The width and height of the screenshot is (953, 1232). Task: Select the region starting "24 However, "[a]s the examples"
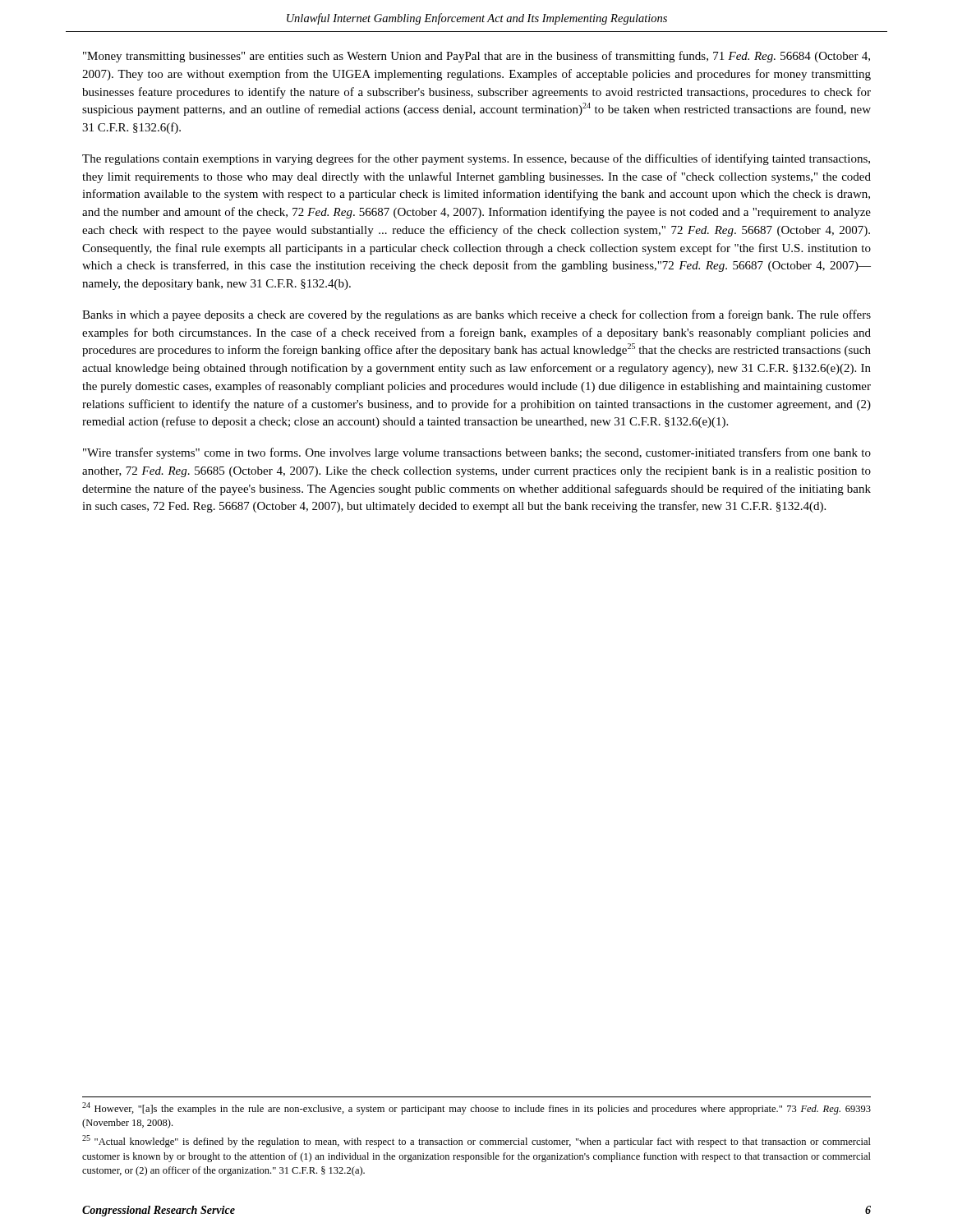coord(476,1115)
